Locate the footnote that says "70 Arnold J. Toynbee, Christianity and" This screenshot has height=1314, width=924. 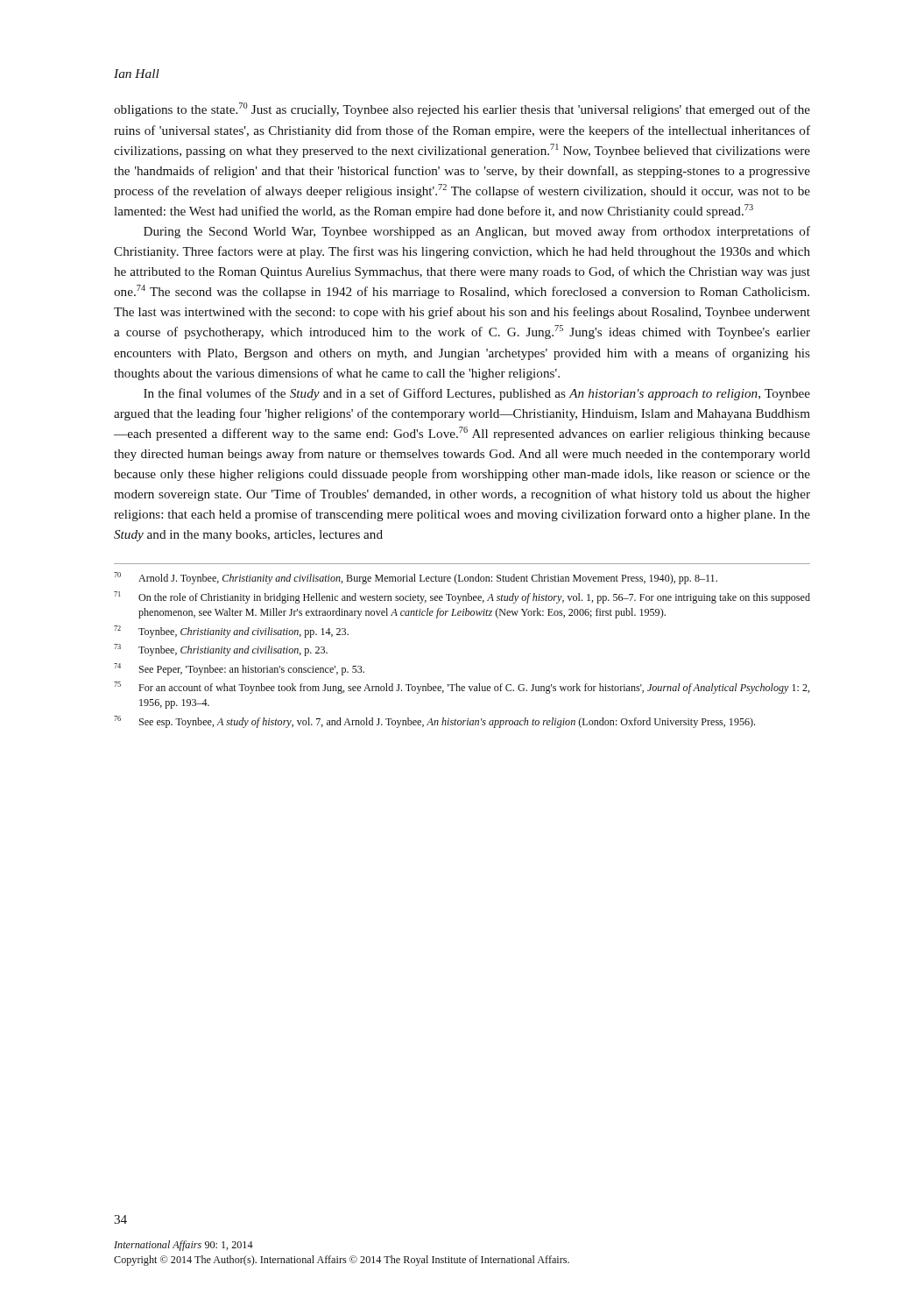pos(416,579)
